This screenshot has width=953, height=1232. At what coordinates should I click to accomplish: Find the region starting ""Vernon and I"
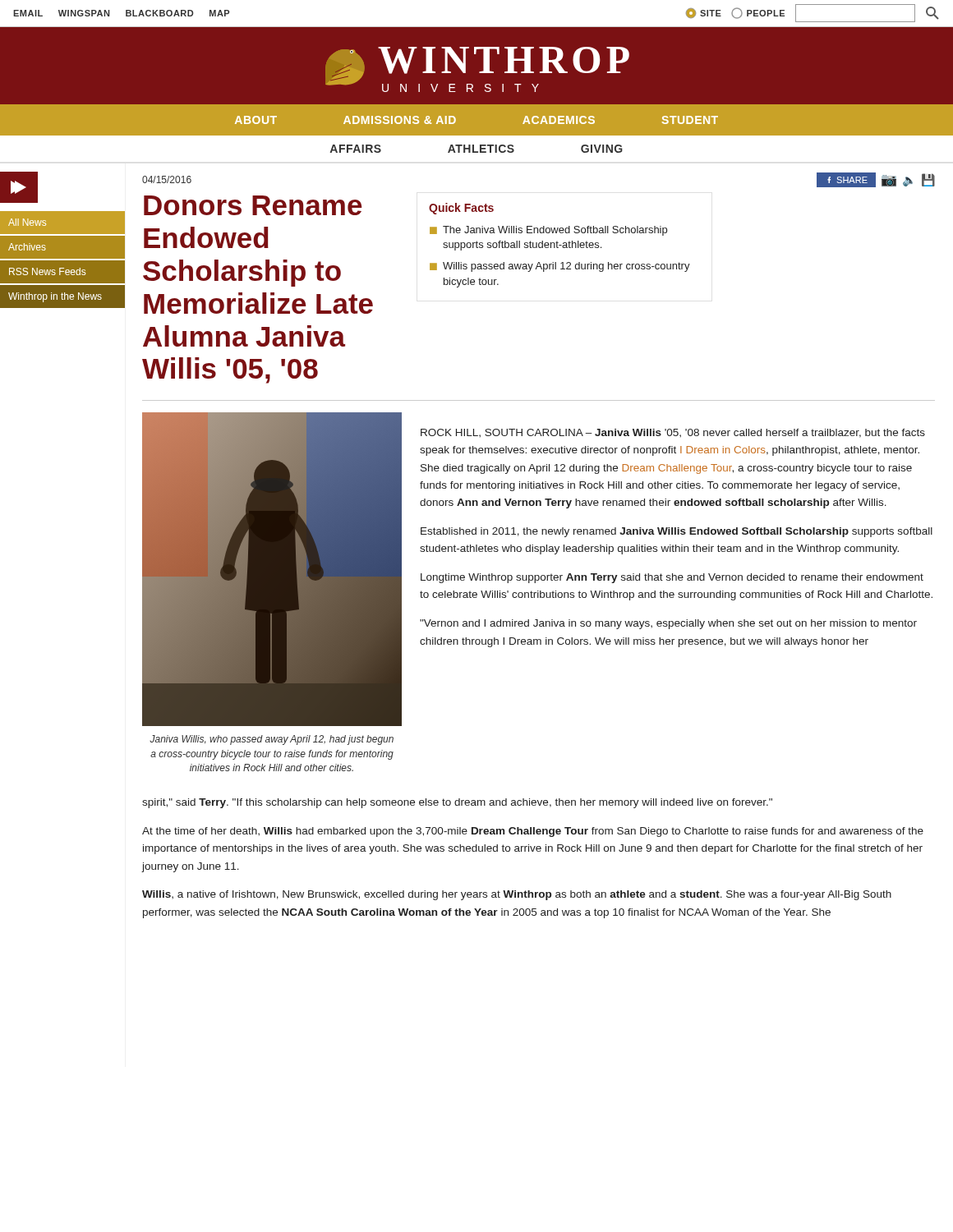pos(668,632)
